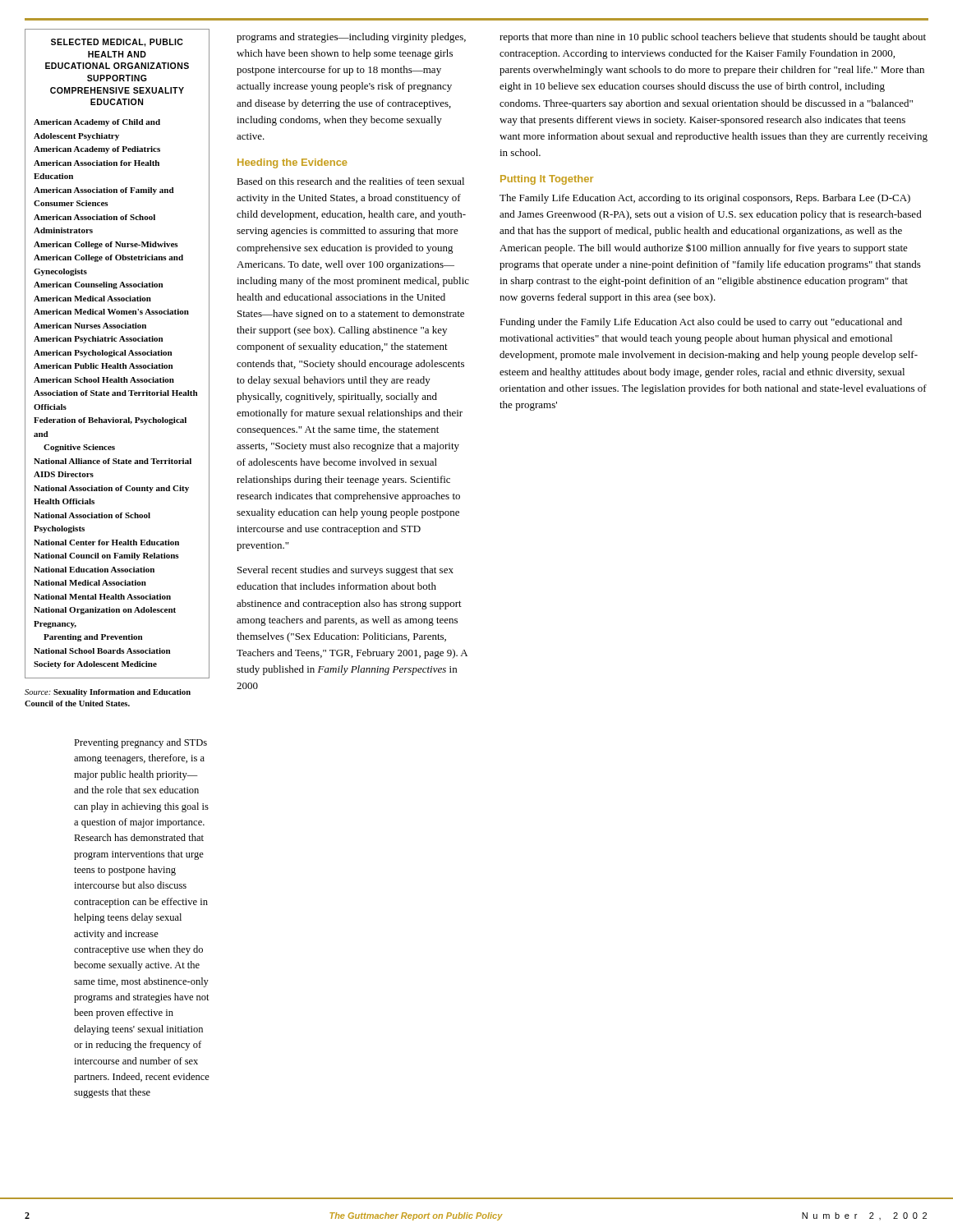Locate the text block that says "programs and strategies—including virginity pledges, which"
953x1232 pixels.
tap(353, 87)
